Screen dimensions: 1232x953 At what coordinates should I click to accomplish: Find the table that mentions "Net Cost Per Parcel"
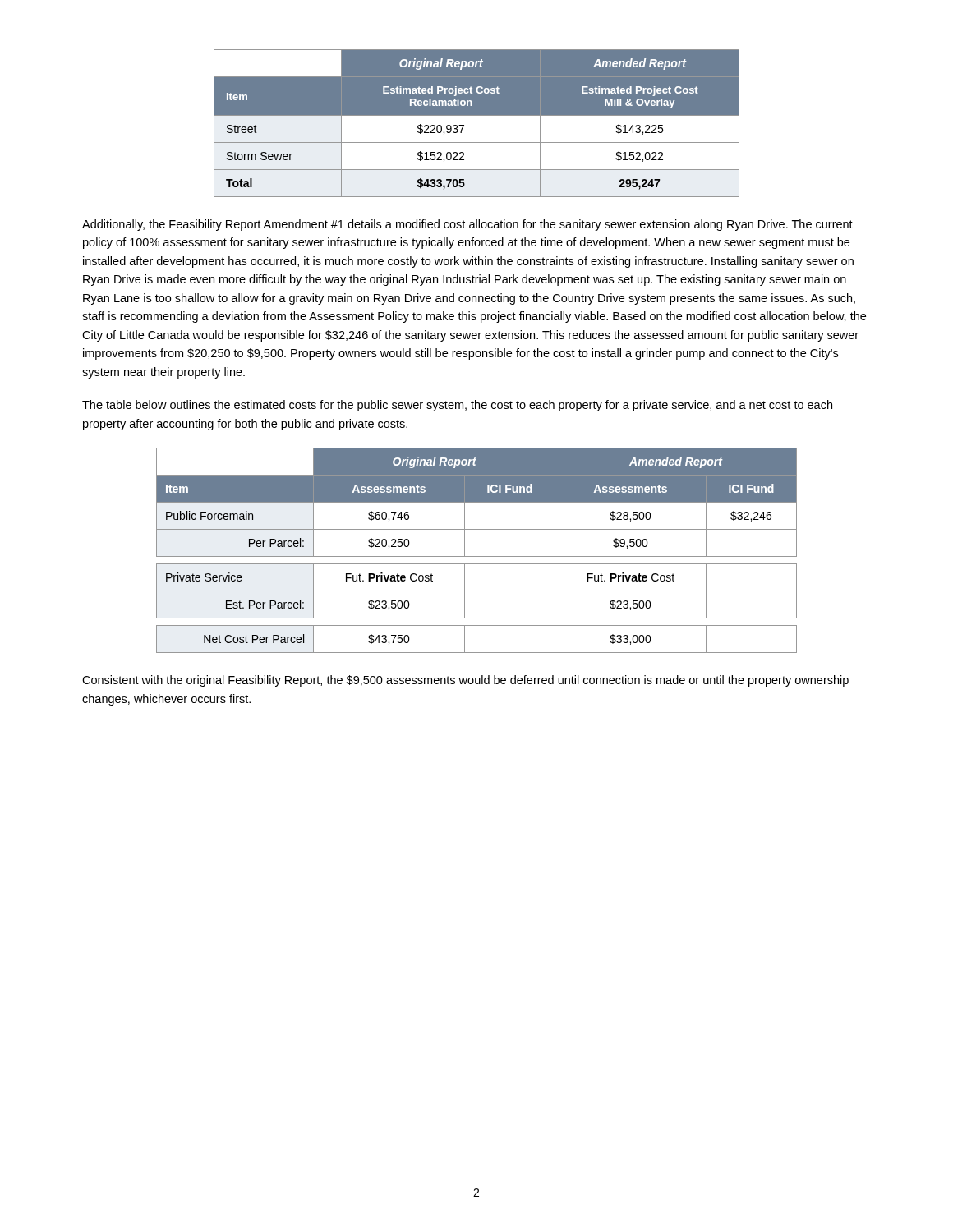click(x=476, y=550)
